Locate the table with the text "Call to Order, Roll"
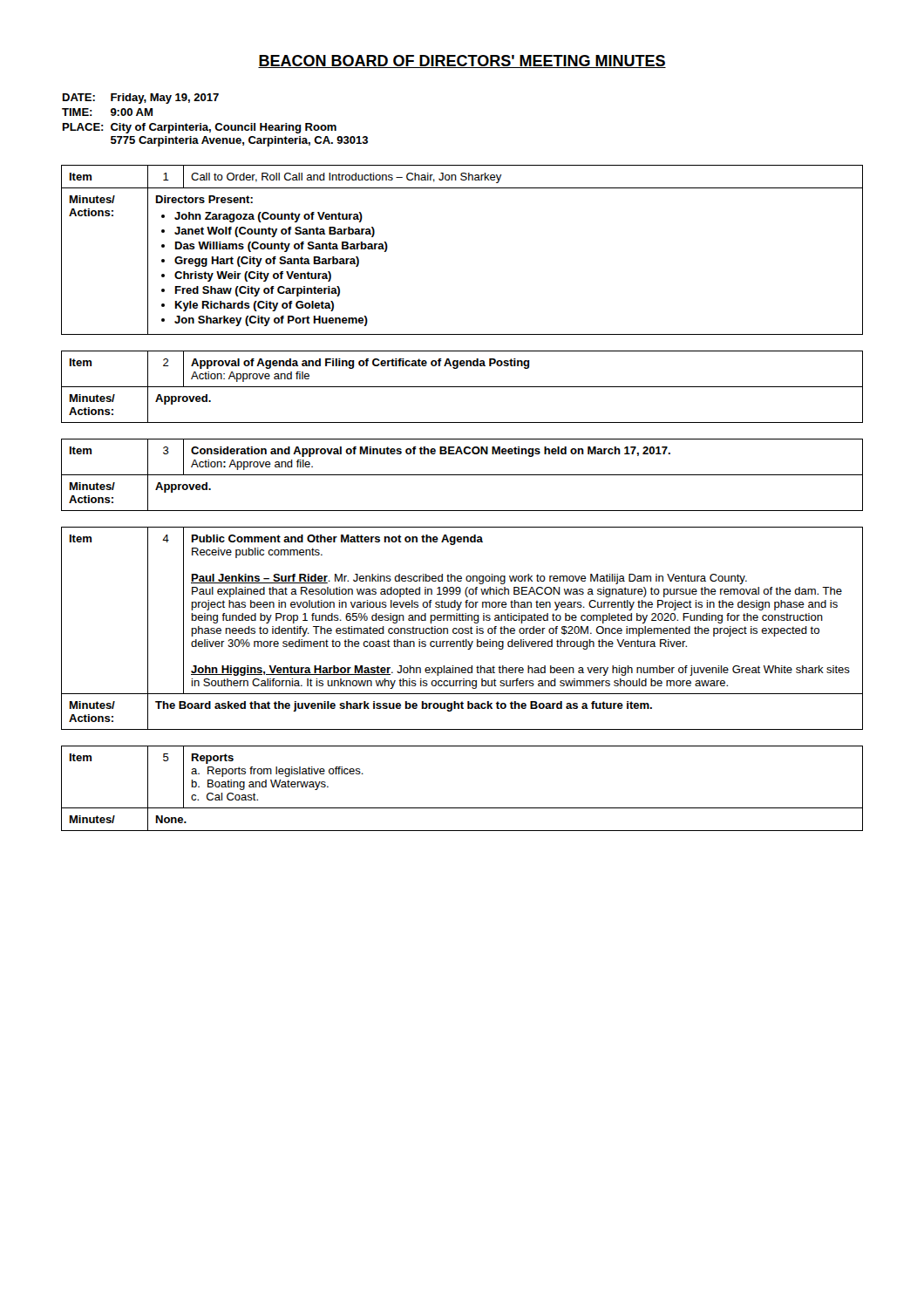 pos(462,250)
